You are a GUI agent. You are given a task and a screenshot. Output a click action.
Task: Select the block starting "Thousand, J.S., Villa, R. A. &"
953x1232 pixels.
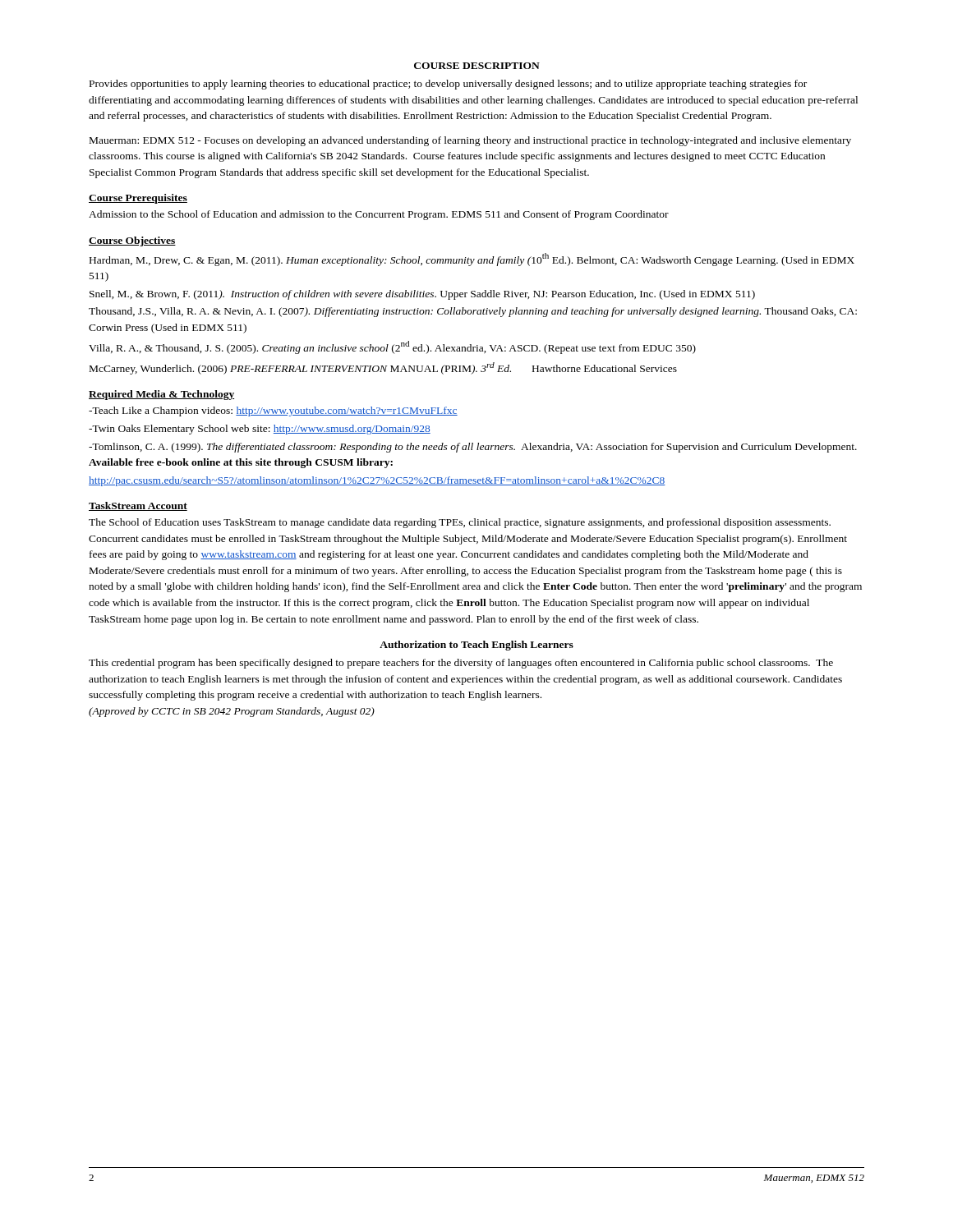coord(473,319)
